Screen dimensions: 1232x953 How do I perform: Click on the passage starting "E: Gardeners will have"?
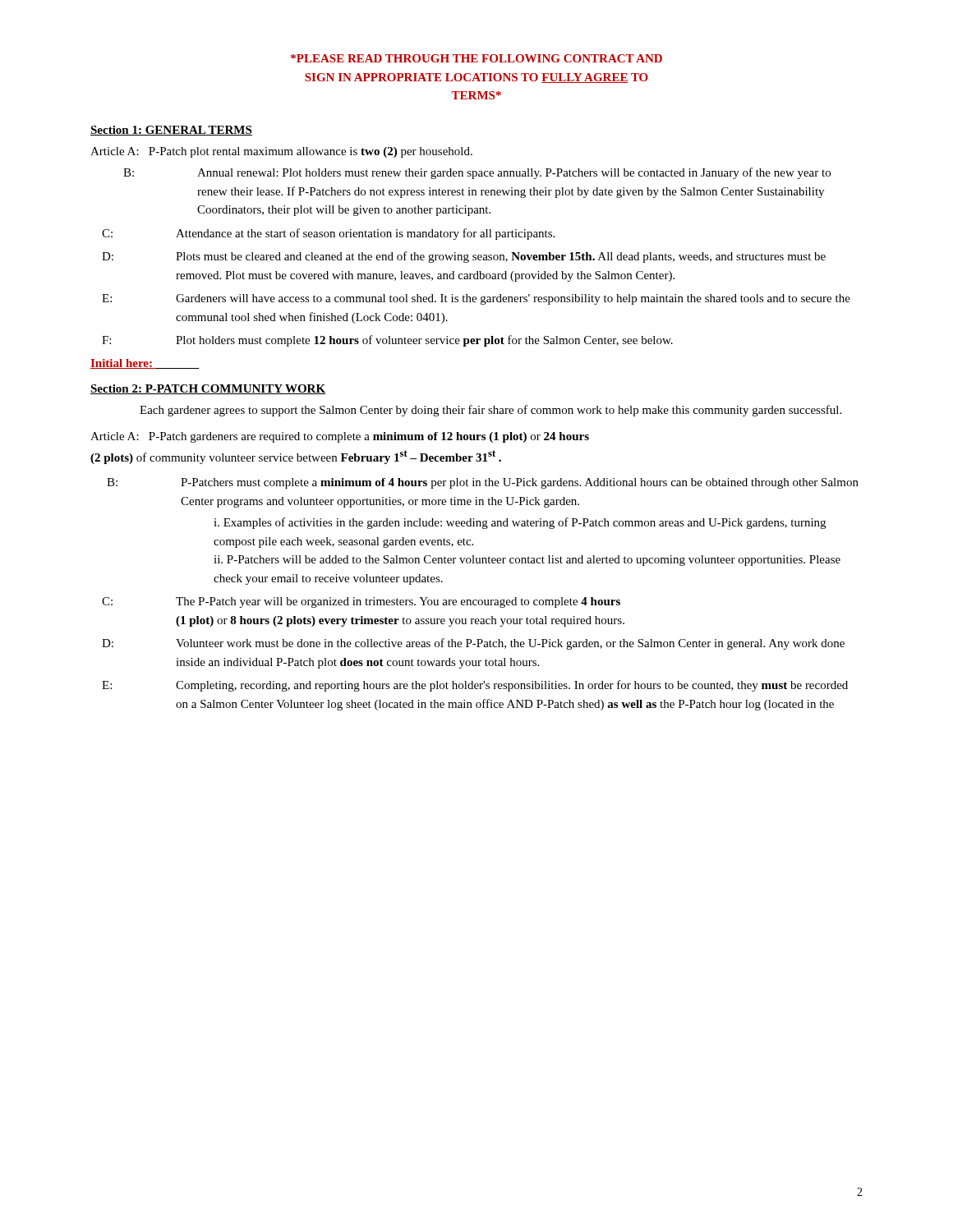476,308
